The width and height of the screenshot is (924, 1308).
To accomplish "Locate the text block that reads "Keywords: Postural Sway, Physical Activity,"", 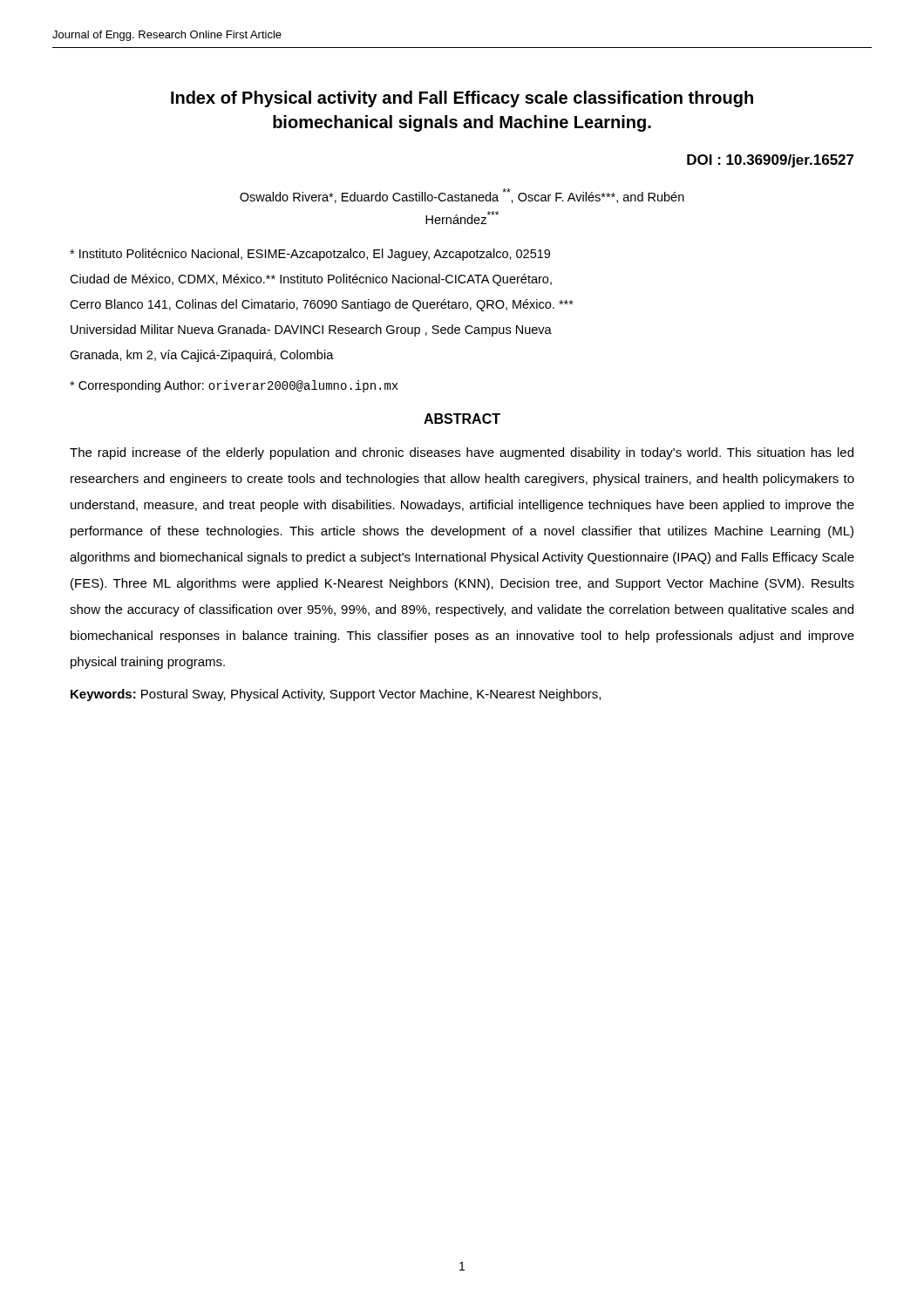I will 336,694.
